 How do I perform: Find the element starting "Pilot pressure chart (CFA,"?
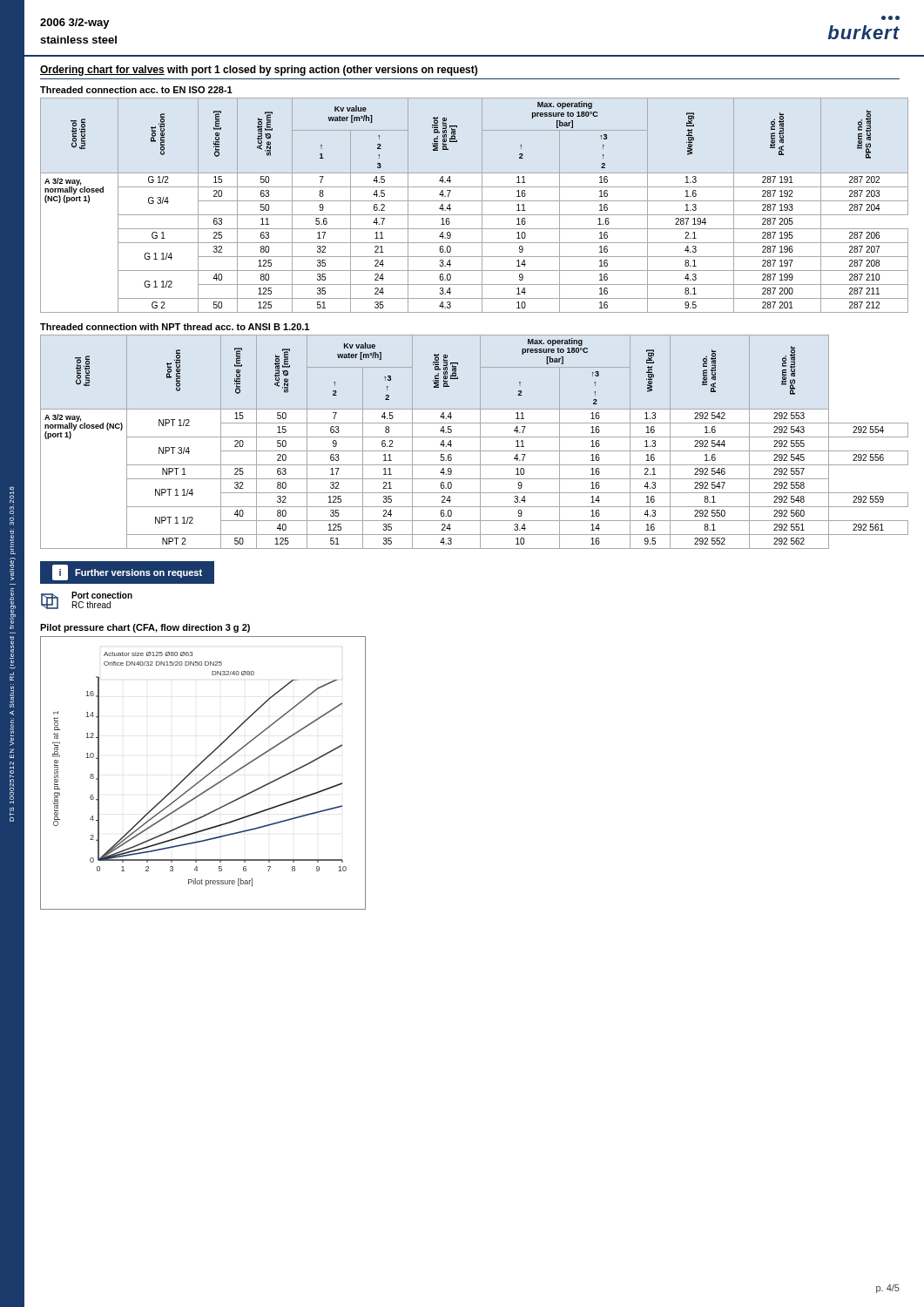(145, 627)
